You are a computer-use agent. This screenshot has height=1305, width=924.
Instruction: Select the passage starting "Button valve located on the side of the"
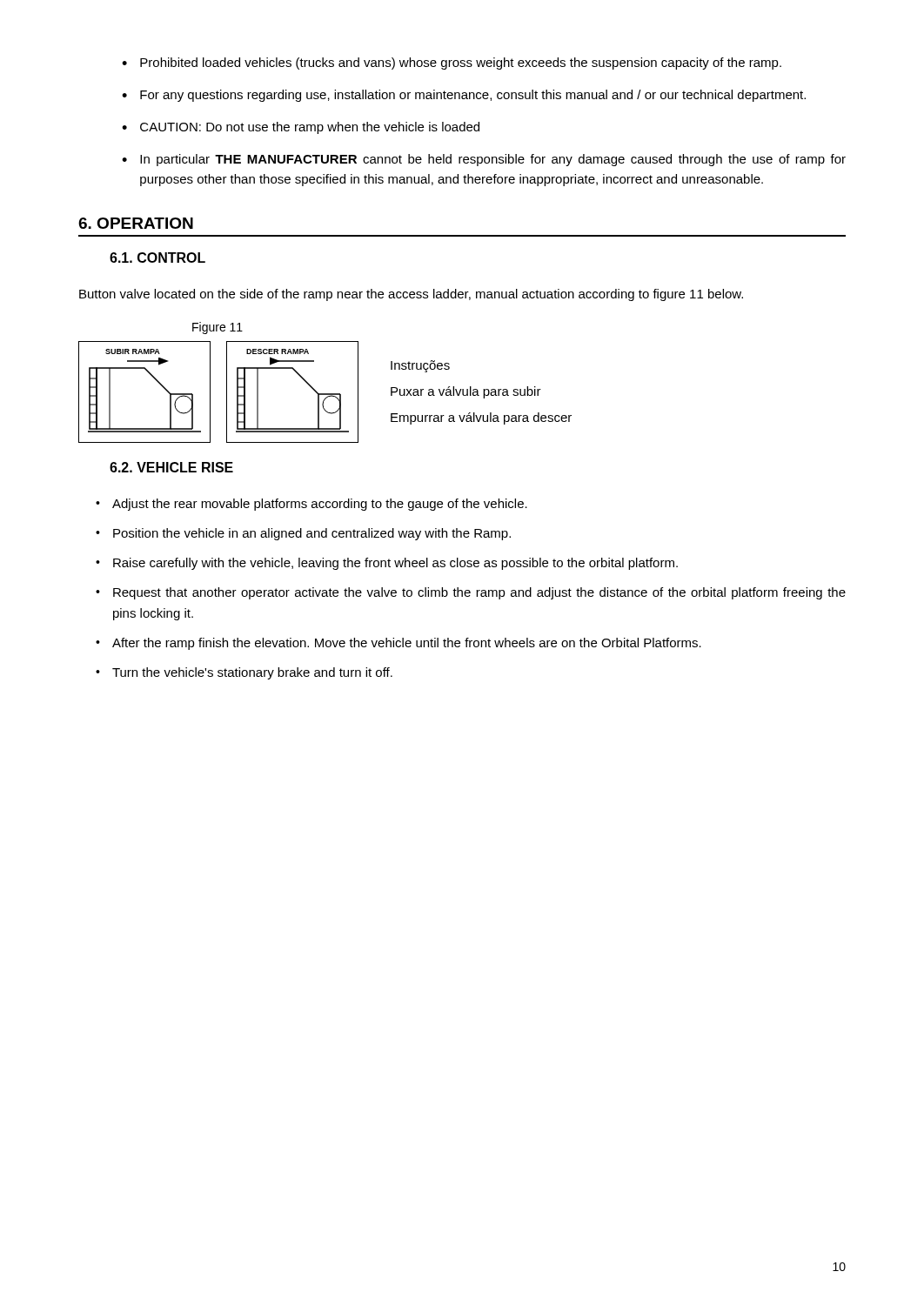click(411, 293)
